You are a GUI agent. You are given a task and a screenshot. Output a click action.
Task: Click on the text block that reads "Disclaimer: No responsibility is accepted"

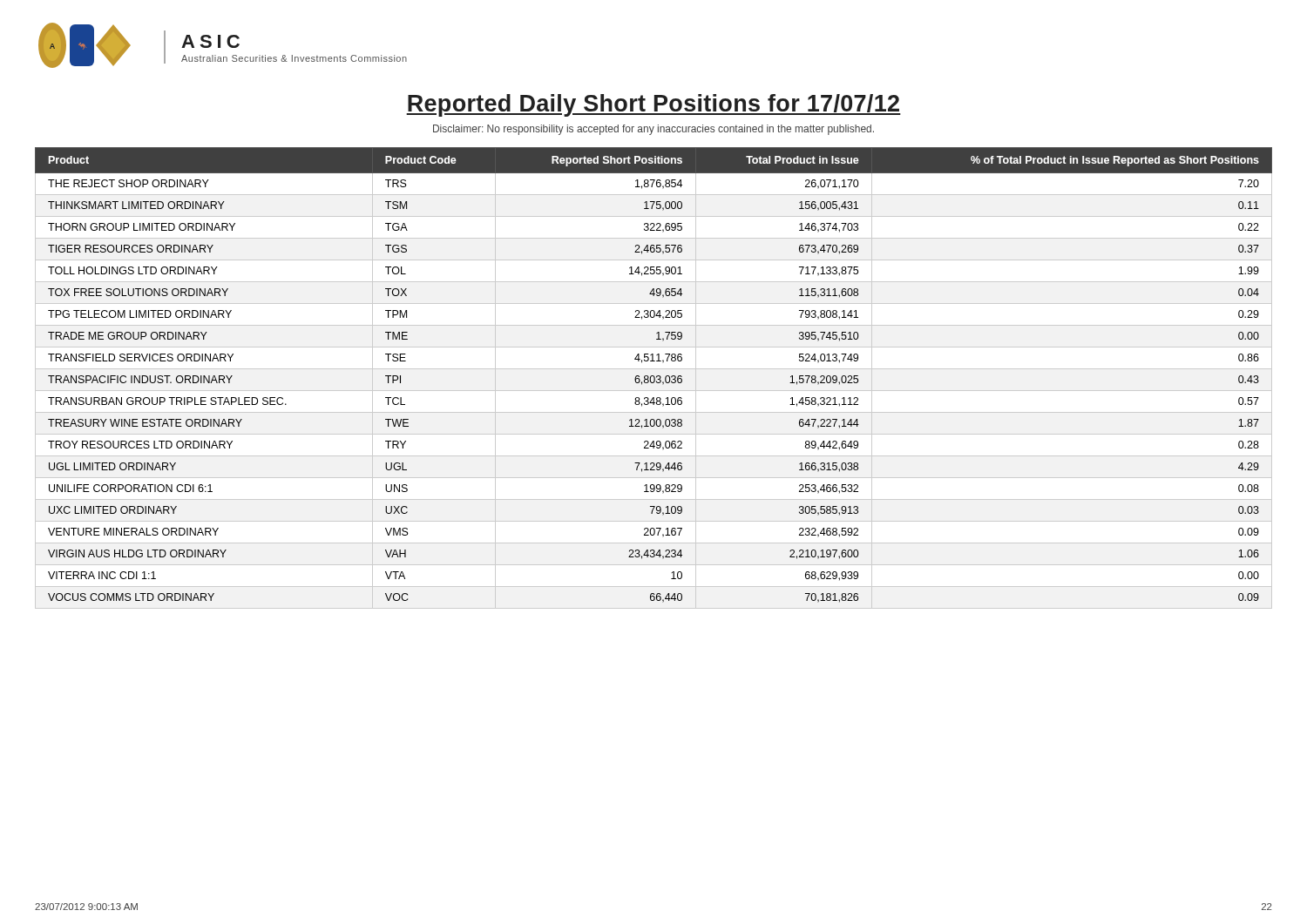coord(654,129)
